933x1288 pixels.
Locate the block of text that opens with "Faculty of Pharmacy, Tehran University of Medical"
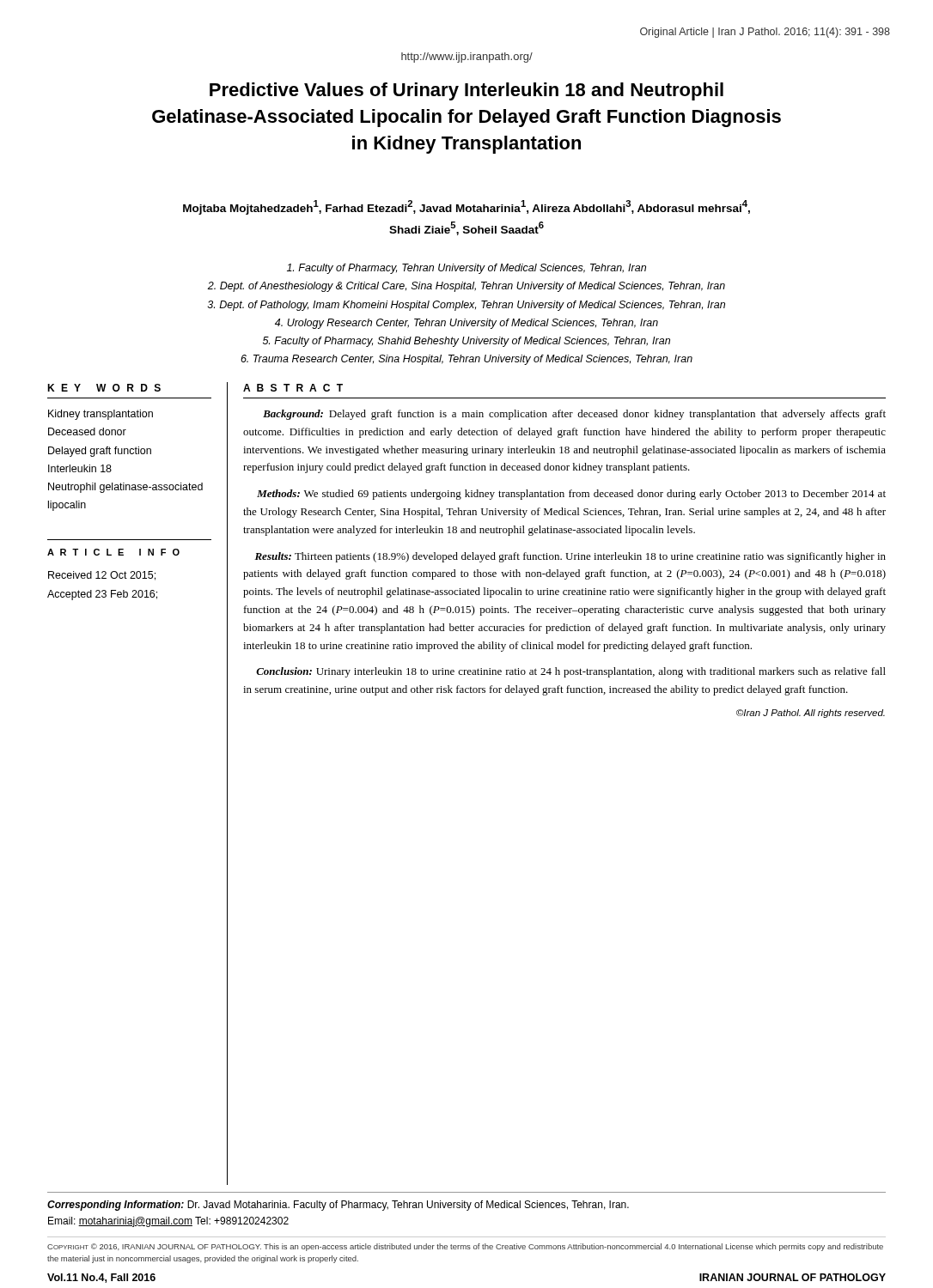tap(466, 313)
